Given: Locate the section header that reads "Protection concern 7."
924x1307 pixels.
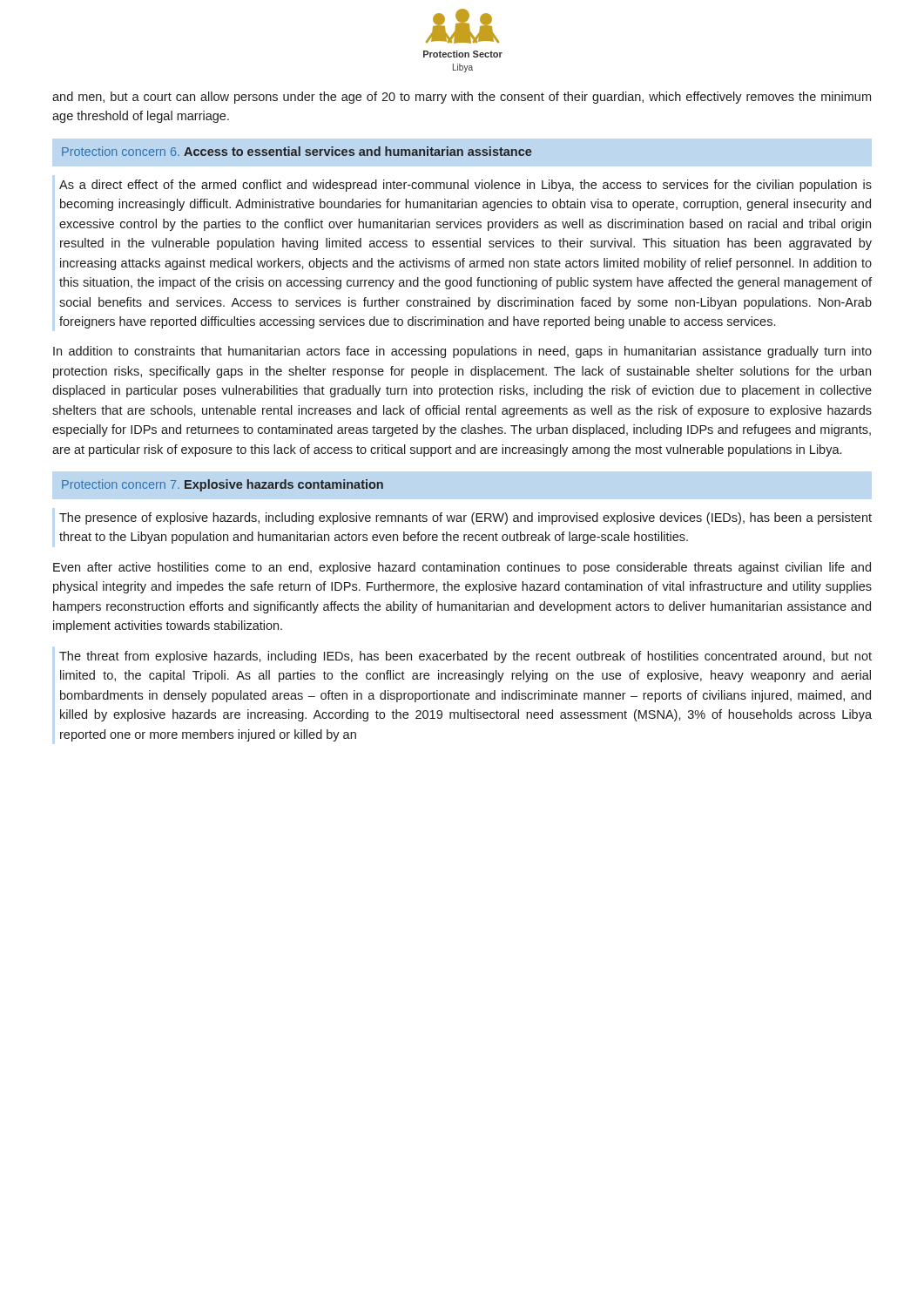Looking at the screenshot, I should [222, 485].
